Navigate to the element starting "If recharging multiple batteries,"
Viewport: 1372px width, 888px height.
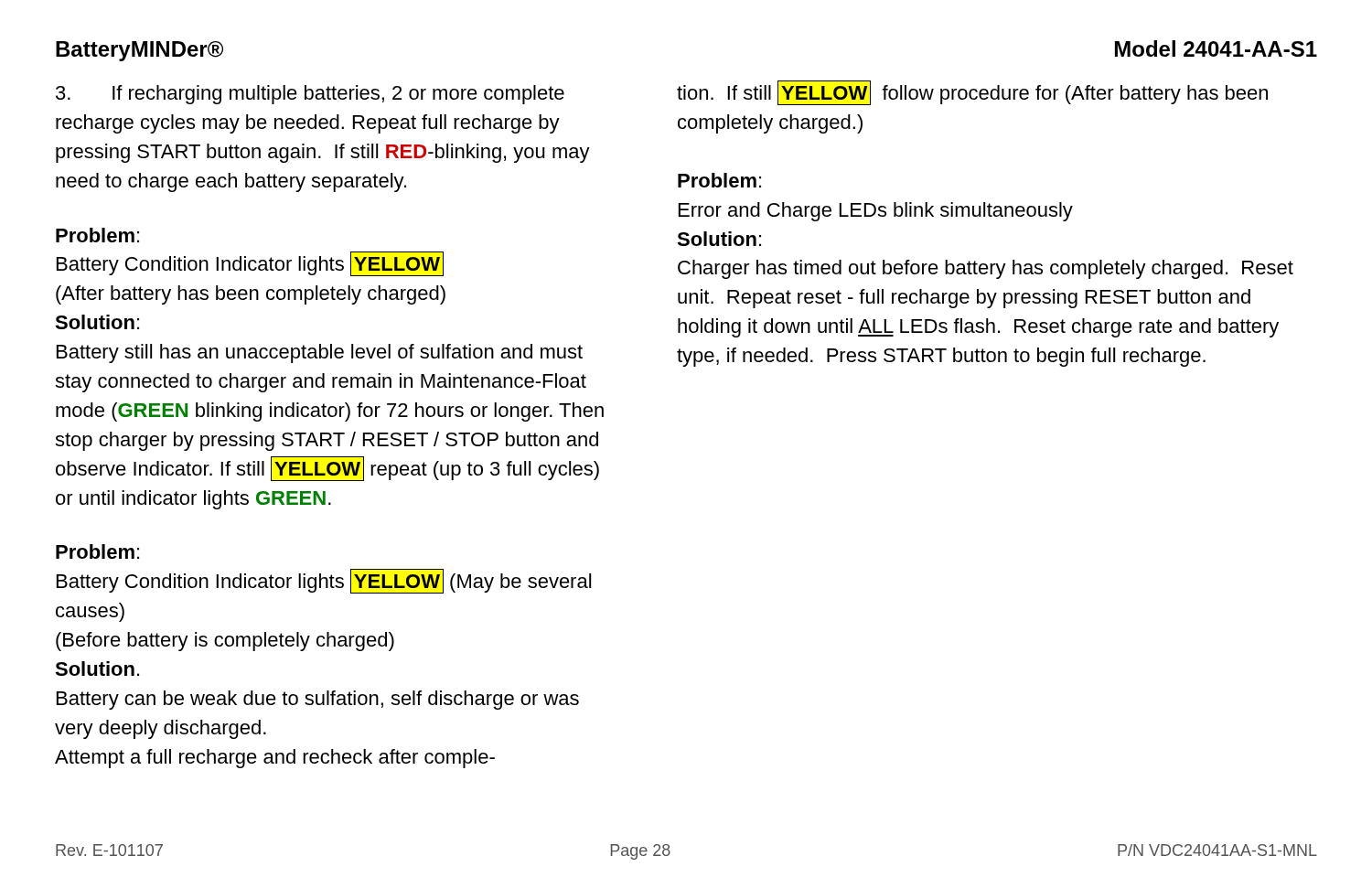(322, 137)
